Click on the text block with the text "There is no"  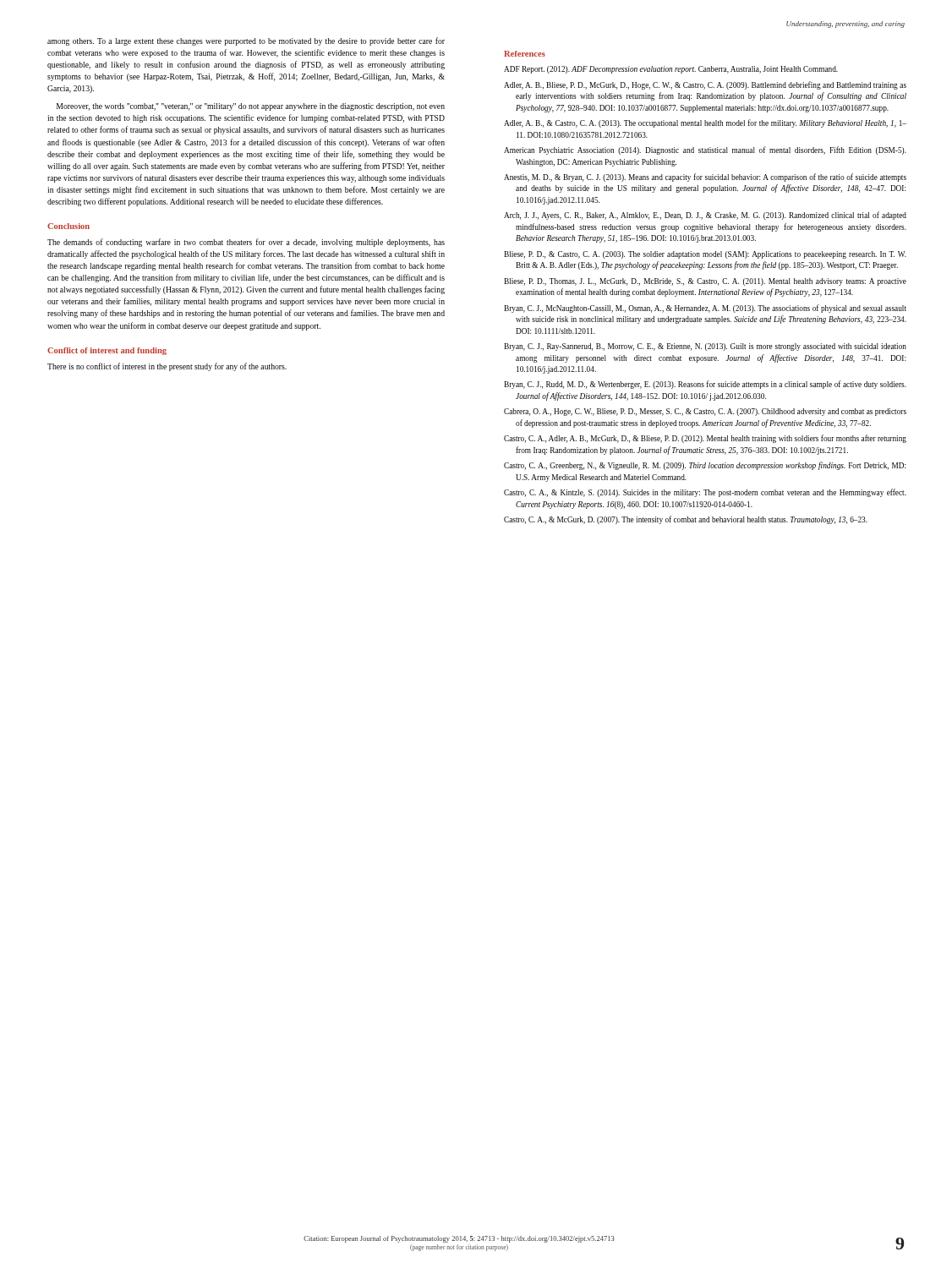click(167, 366)
